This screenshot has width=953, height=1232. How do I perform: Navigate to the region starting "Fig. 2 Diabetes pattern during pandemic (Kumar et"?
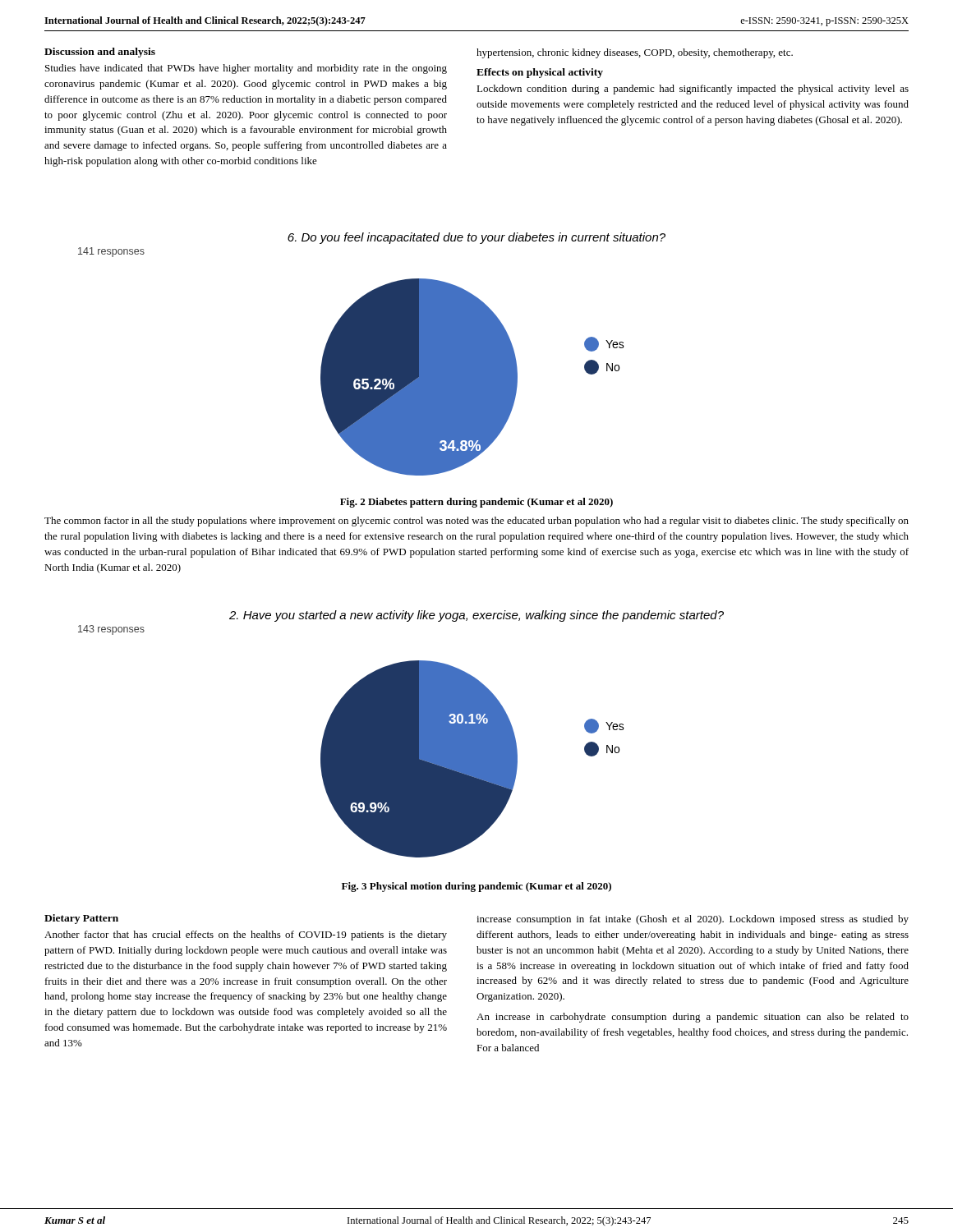click(x=476, y=501)
